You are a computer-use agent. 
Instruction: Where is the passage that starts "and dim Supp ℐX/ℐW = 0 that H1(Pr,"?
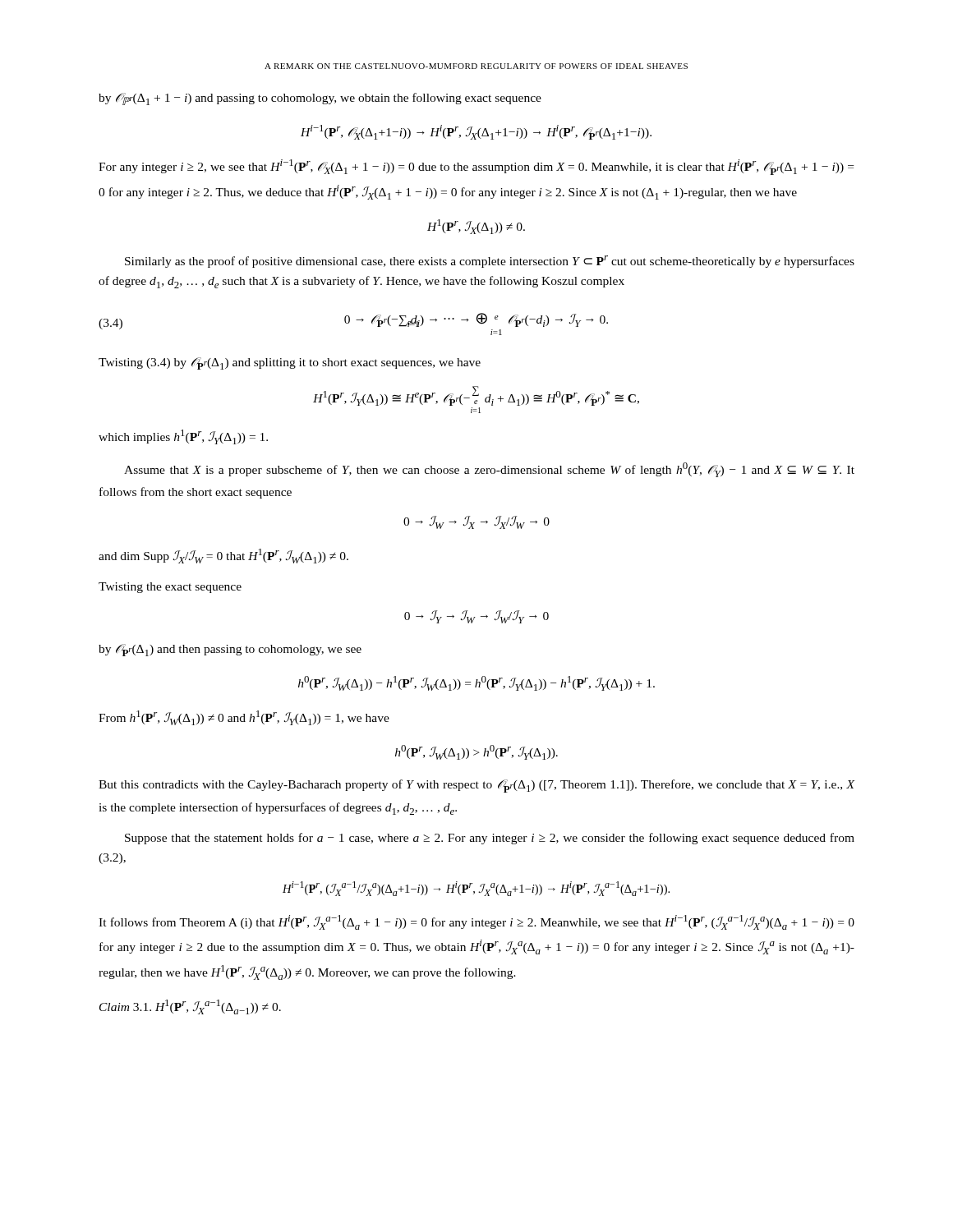(223, 556)
